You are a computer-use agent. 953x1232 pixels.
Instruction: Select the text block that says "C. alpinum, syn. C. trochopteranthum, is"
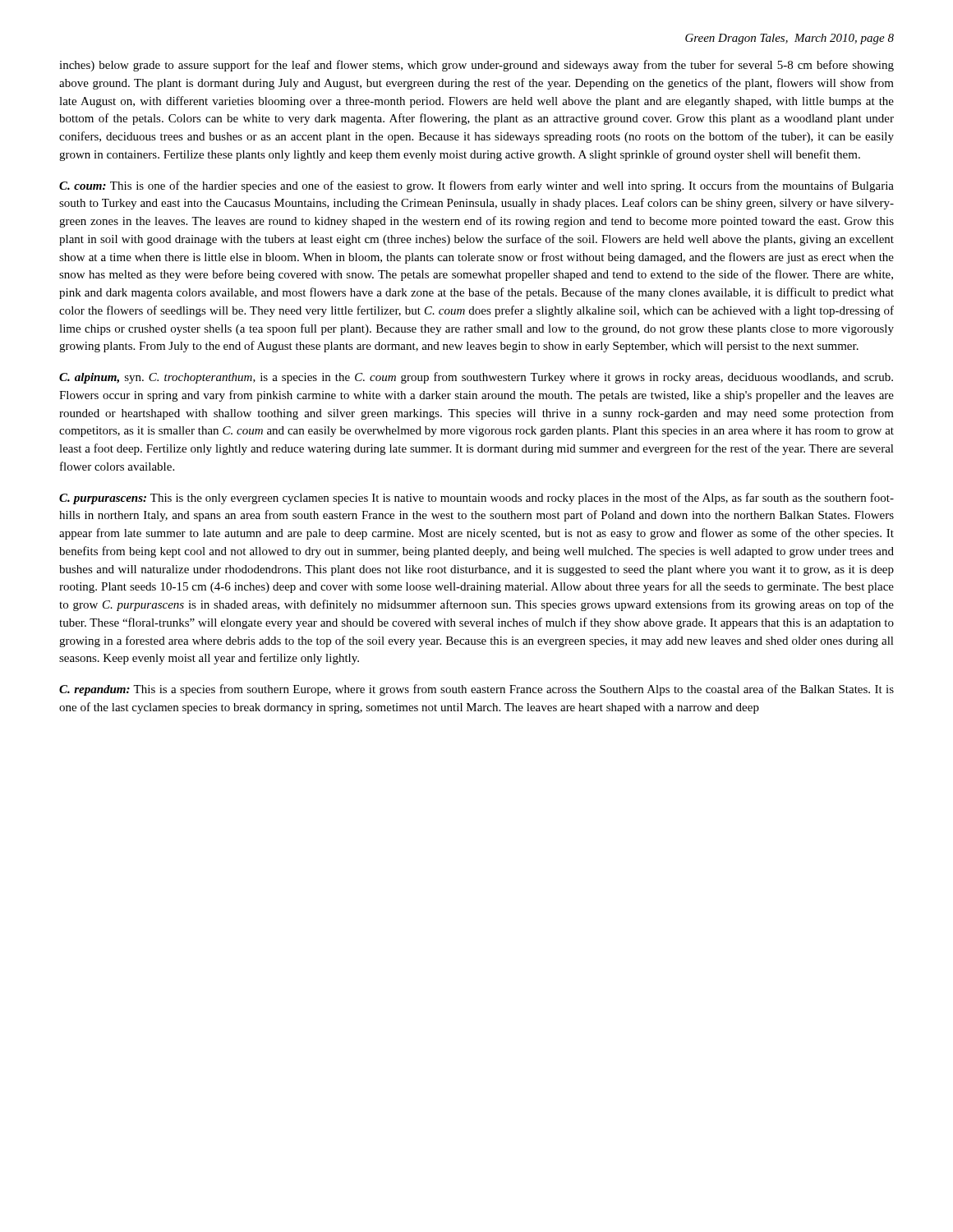476,422
